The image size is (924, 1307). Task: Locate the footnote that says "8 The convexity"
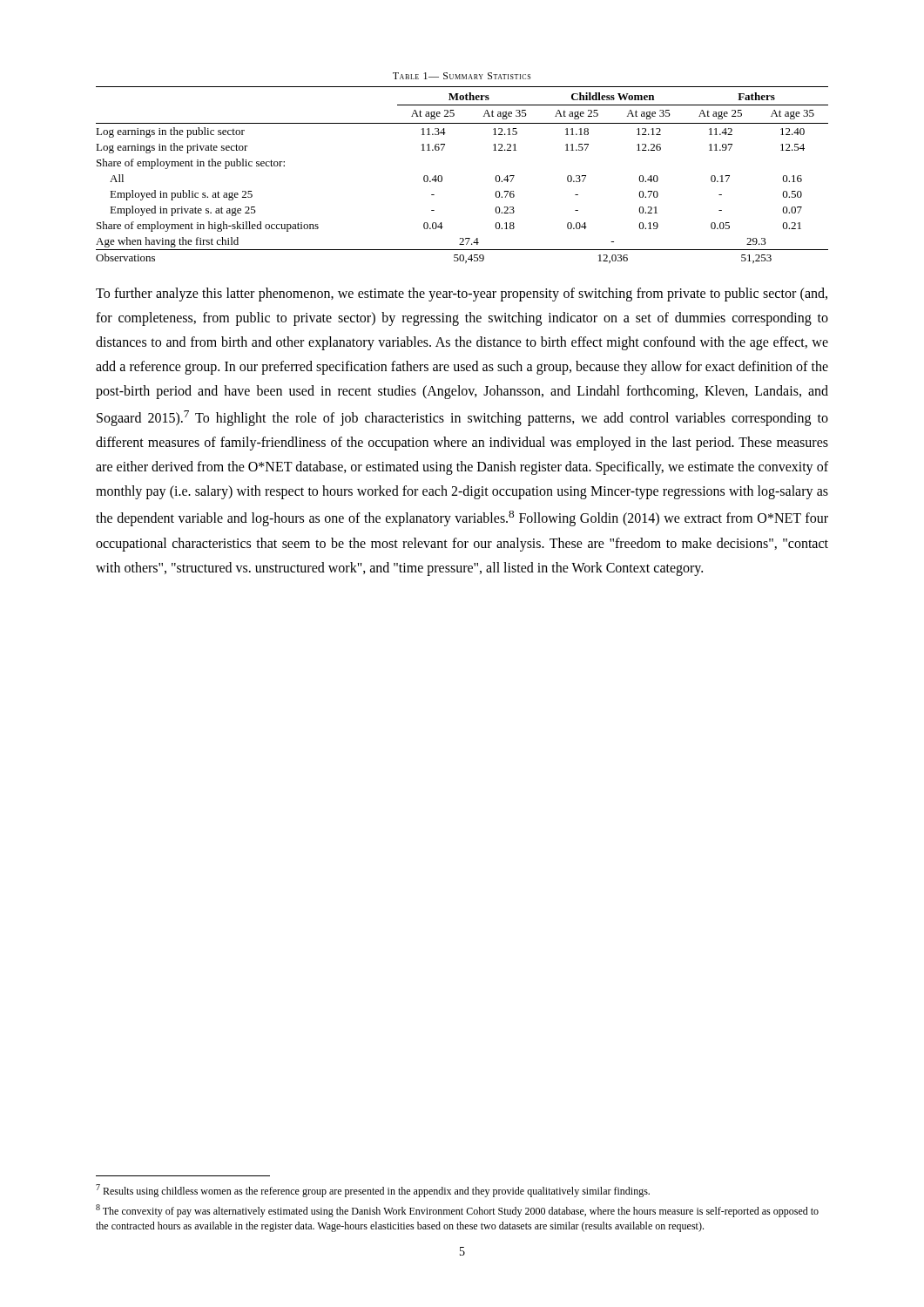pyautogui.click(x=457, y=1218)
